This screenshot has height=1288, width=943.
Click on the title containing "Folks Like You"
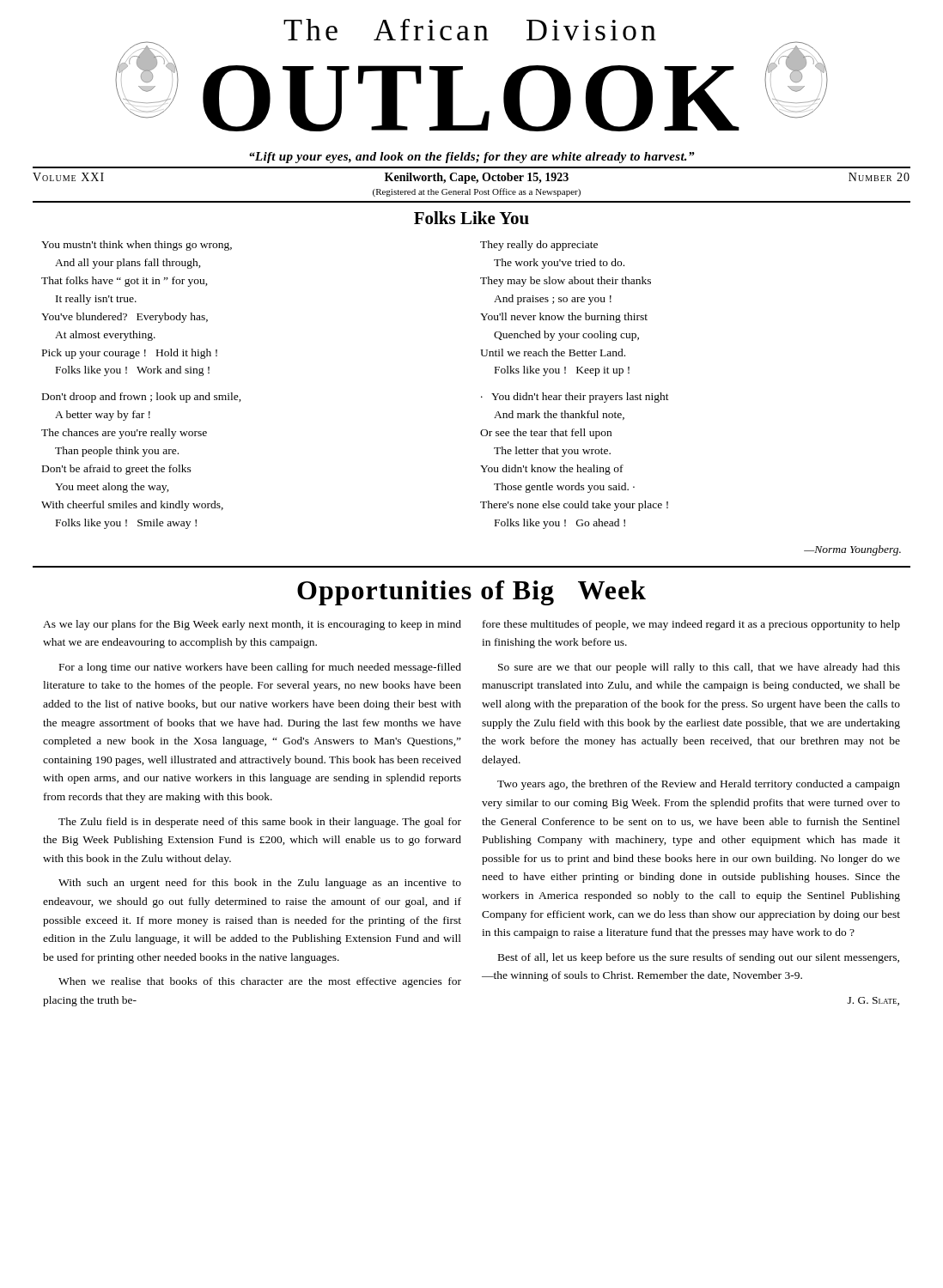tap(472, 218)
